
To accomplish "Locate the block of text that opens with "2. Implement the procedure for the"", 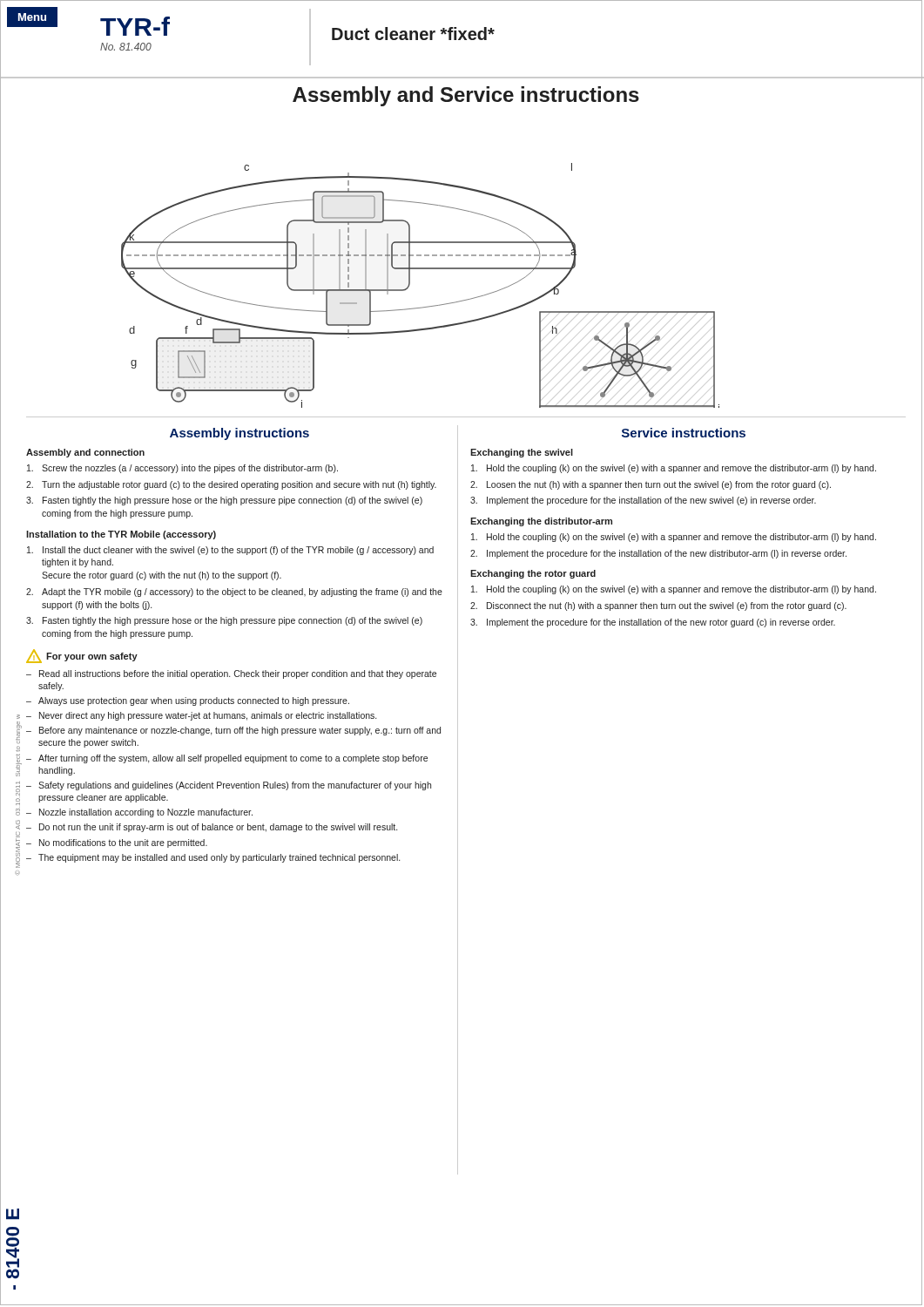I will 659,553.
